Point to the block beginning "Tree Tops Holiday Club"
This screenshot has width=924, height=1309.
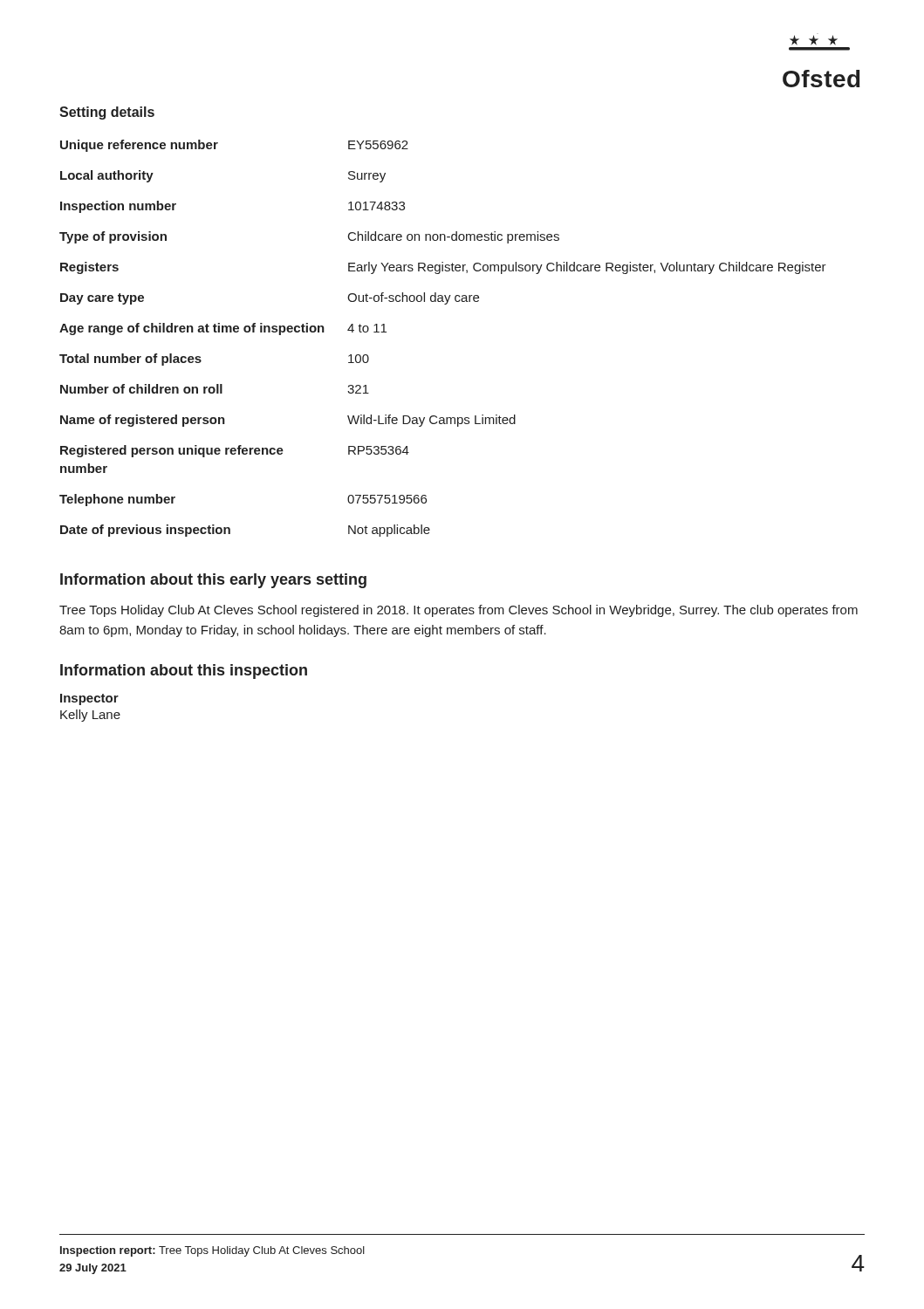tap(459, 620)
